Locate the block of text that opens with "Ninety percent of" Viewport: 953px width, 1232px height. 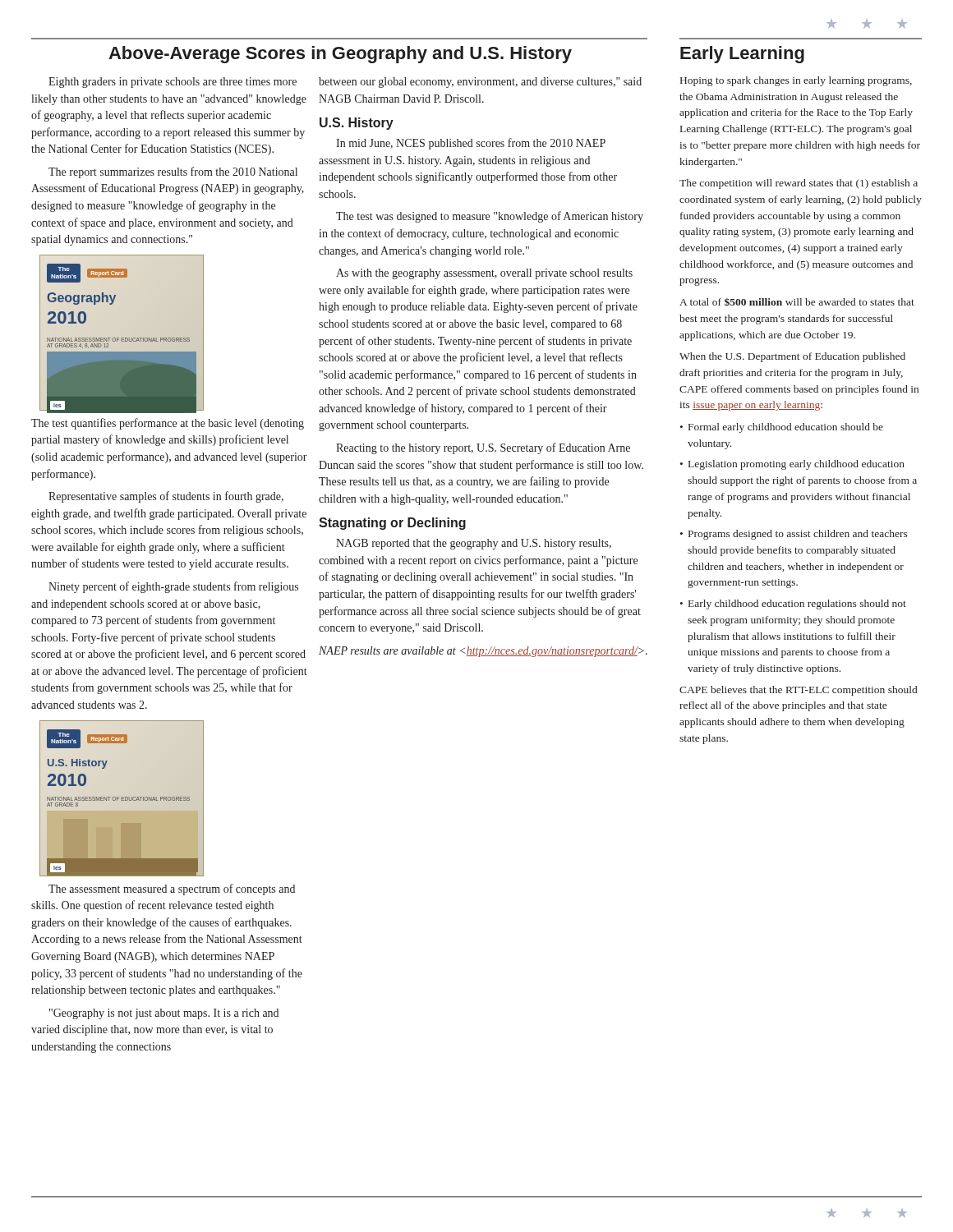[x=169, y=647]
